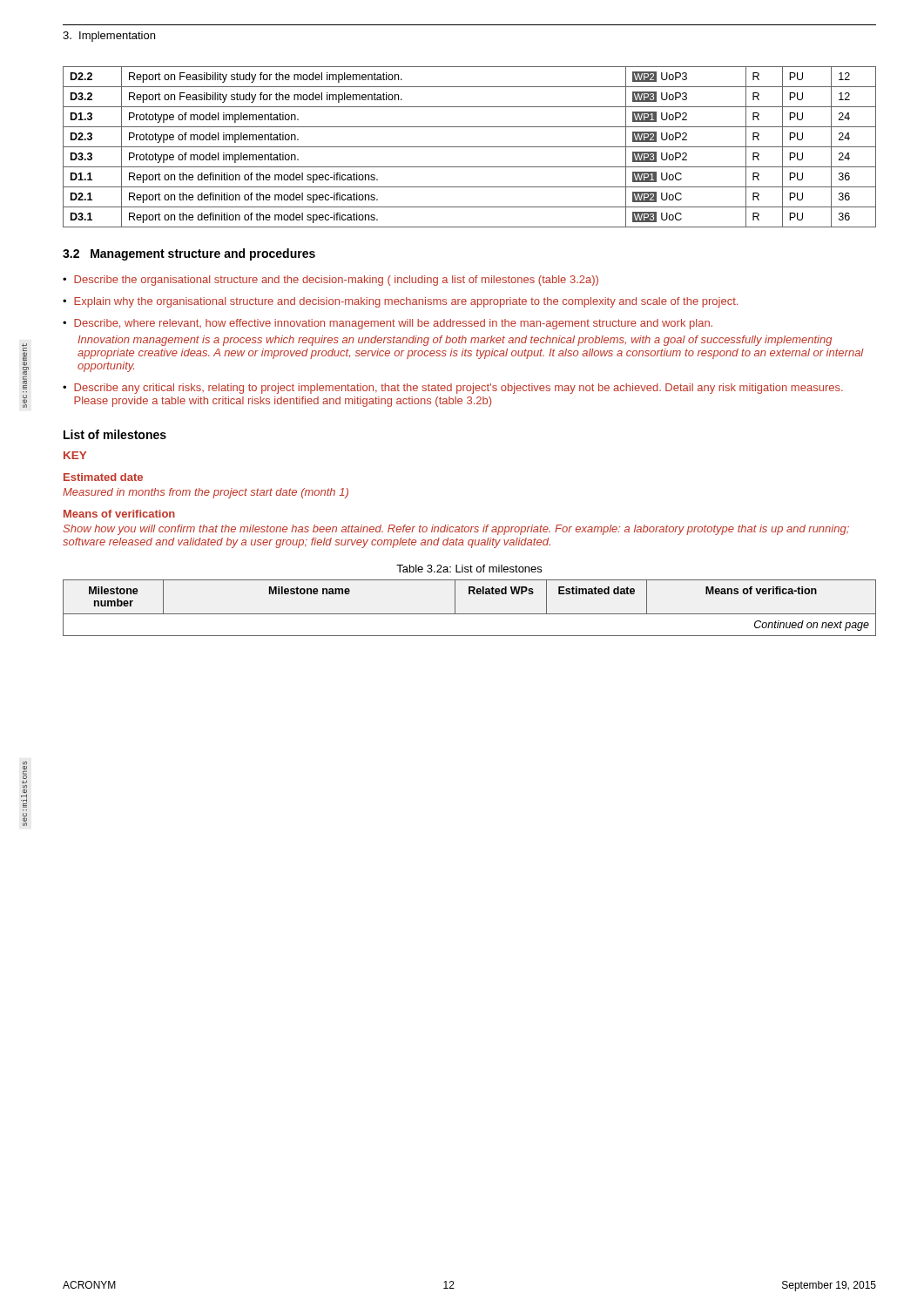
Task: Locate the text block with the text "Measured in months from"
Action: click(206, 493)
